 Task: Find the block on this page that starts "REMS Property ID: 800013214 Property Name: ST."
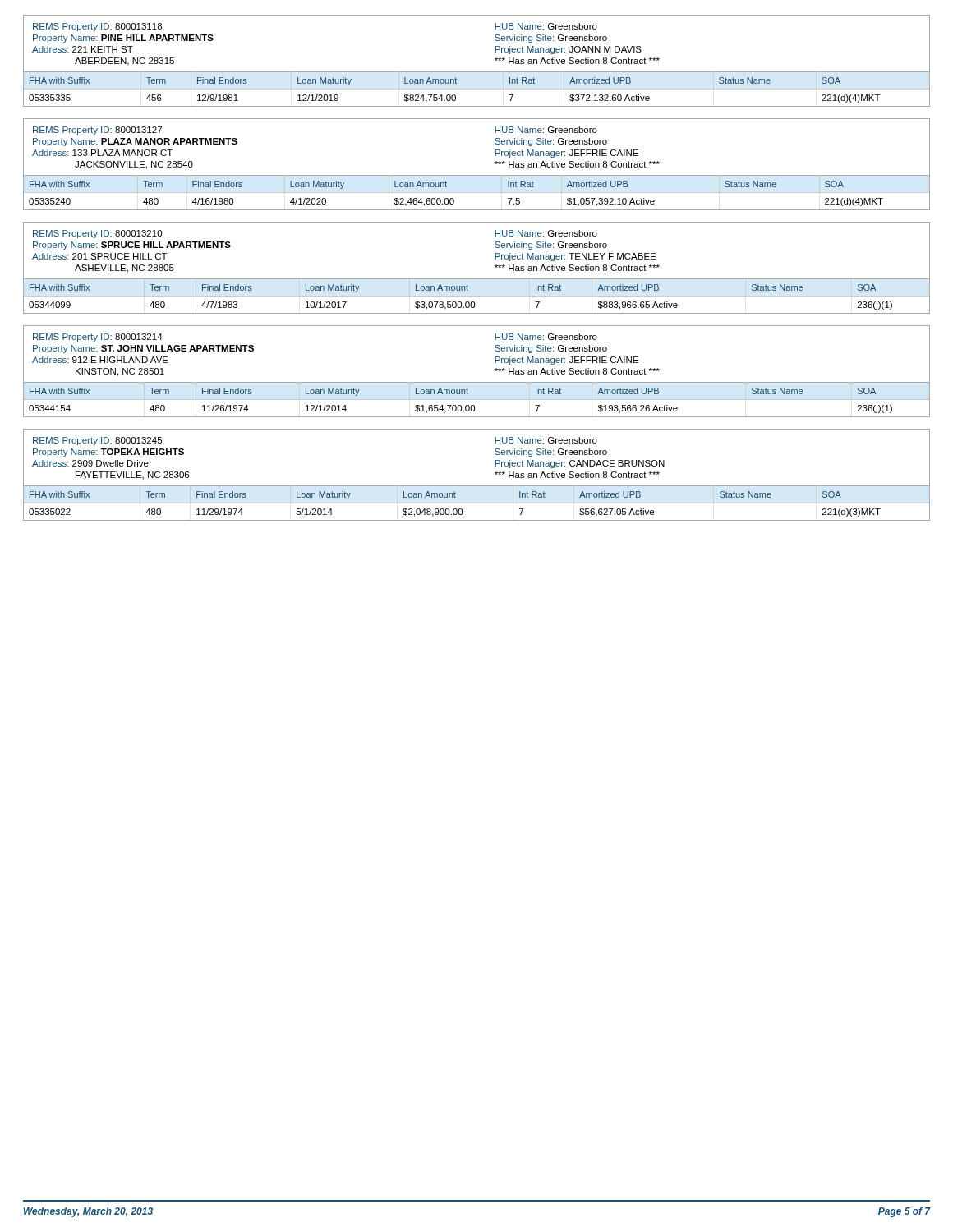tap(476, 371)
